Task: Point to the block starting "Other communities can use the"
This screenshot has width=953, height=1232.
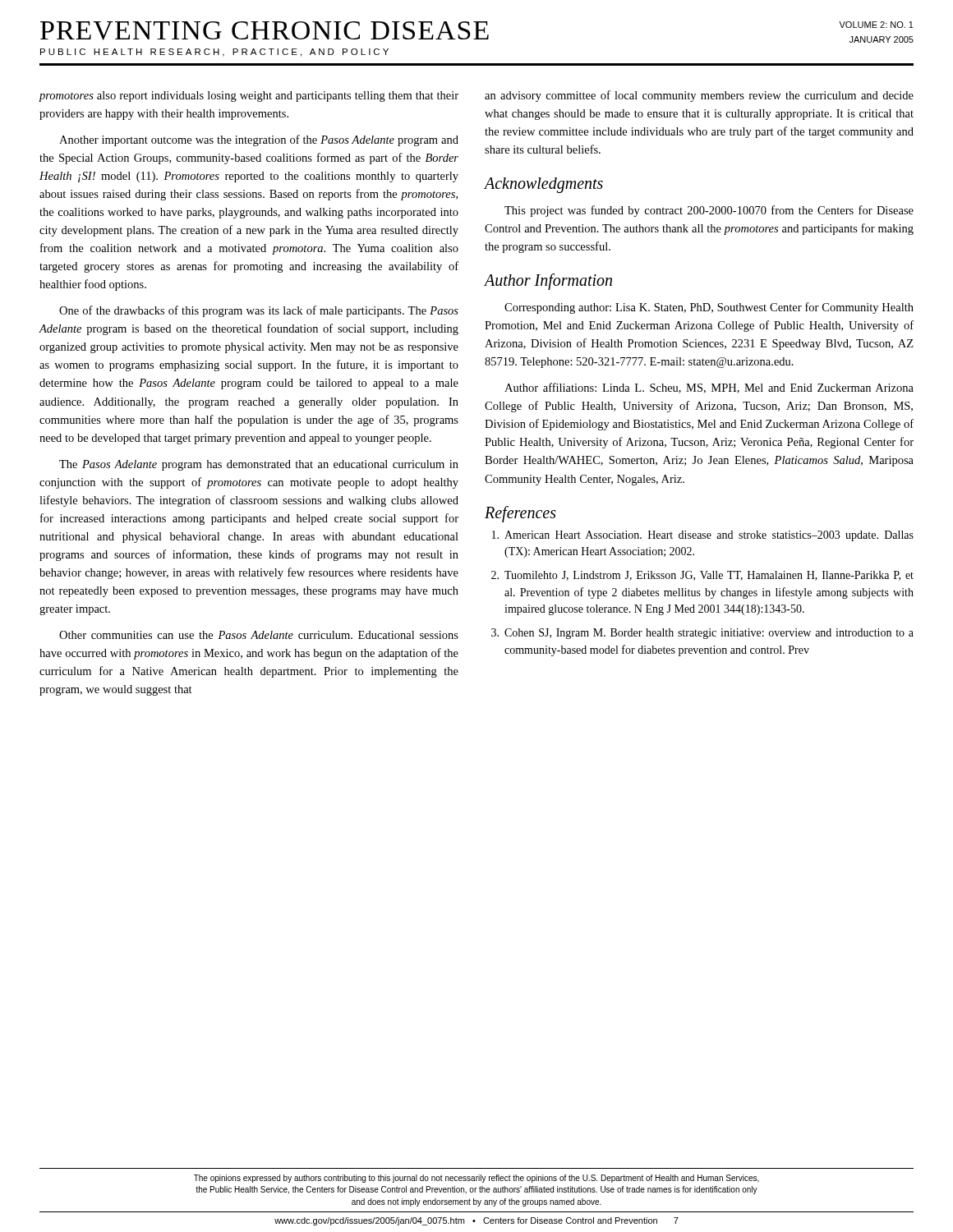Action: 249,662
